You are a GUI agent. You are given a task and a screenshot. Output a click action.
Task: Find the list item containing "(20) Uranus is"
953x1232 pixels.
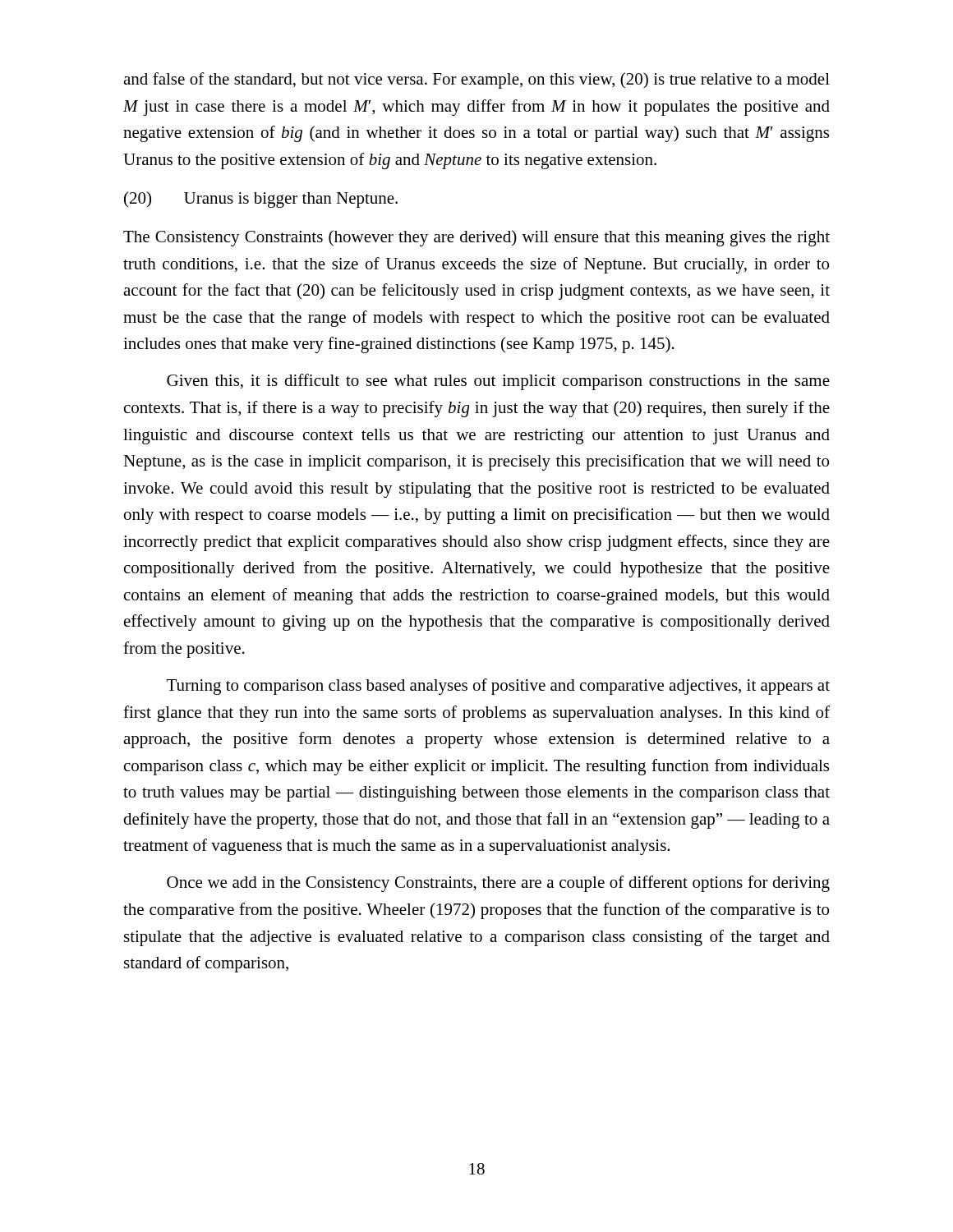coord(261,200)
